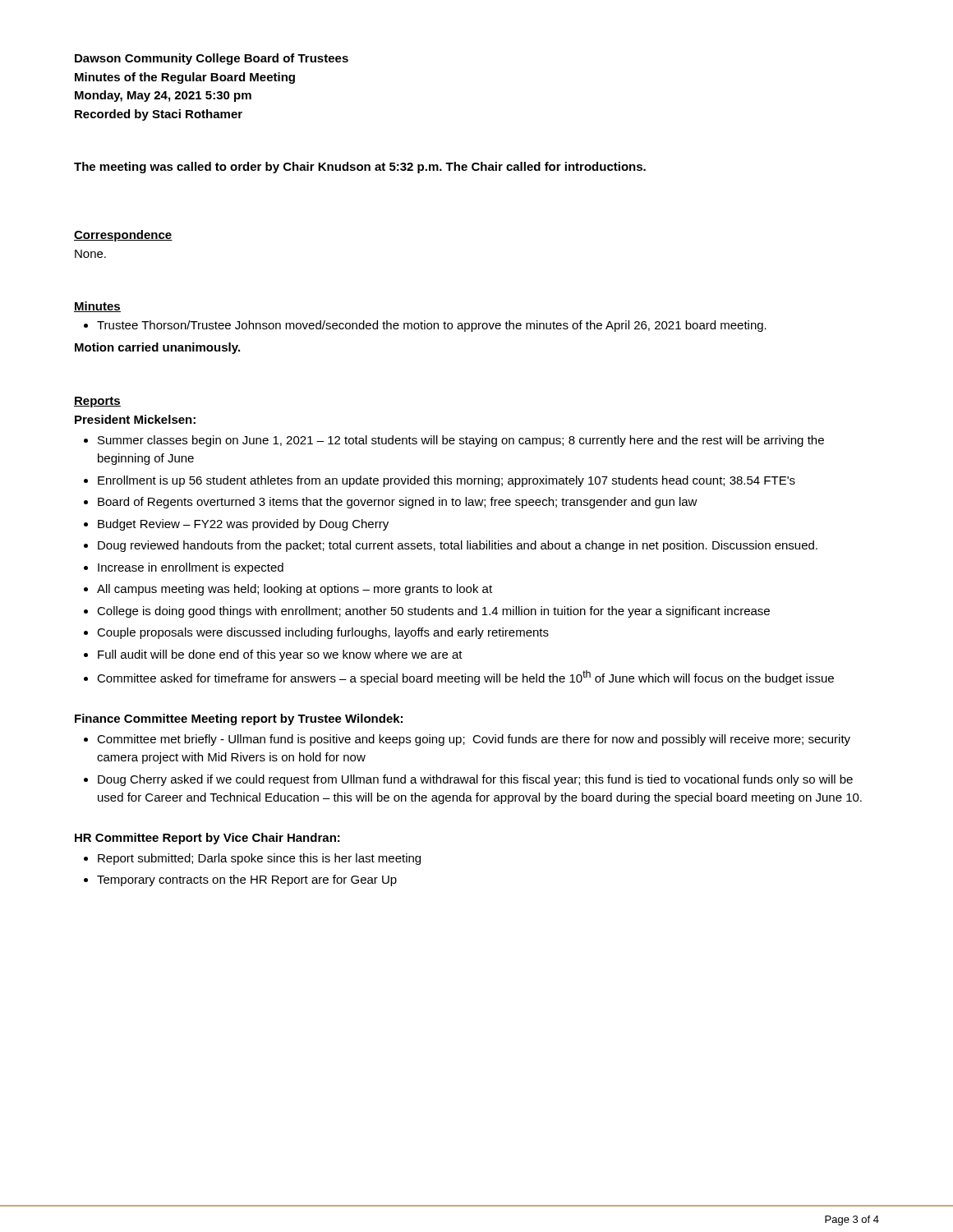This screenshot has width=953, height=1232.
Task: Navigate to the text block starting "Doug Cherry asked if we could request from"
Action: [480, 788]
